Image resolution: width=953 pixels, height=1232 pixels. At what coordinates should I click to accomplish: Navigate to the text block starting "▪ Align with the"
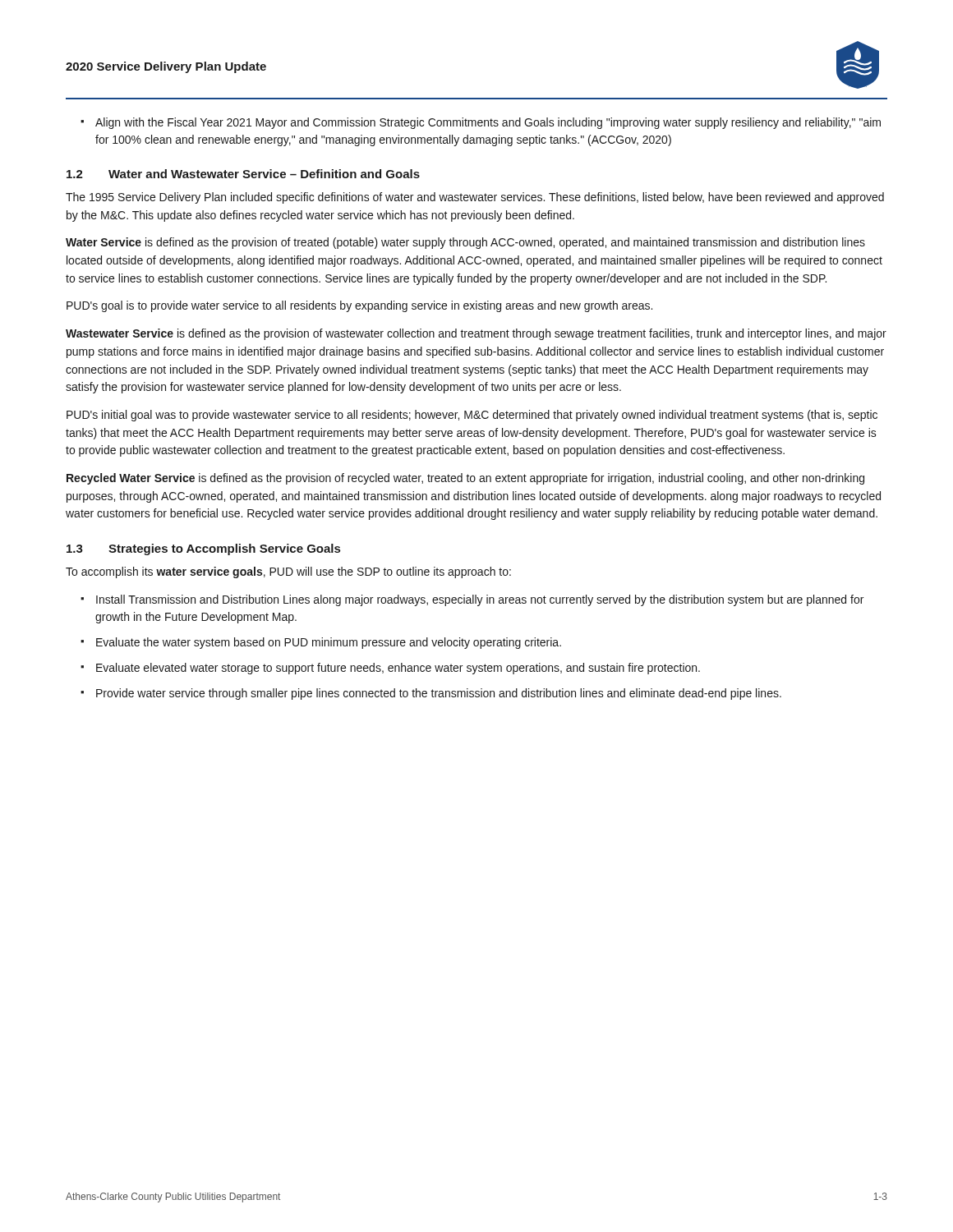coord(484,131)
